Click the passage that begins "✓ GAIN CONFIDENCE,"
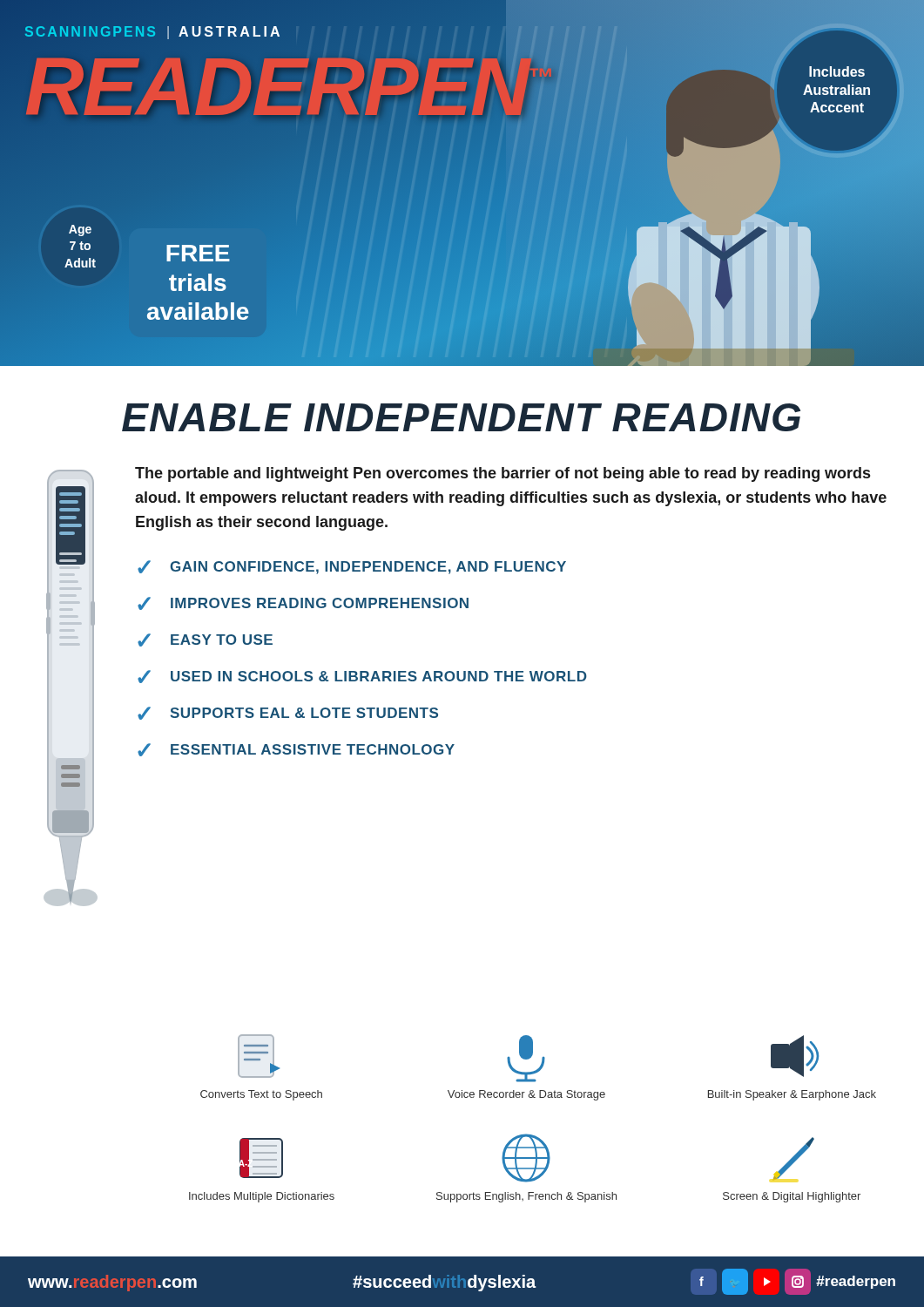This screenshot has width=924, height=1307. pos(351,567)
